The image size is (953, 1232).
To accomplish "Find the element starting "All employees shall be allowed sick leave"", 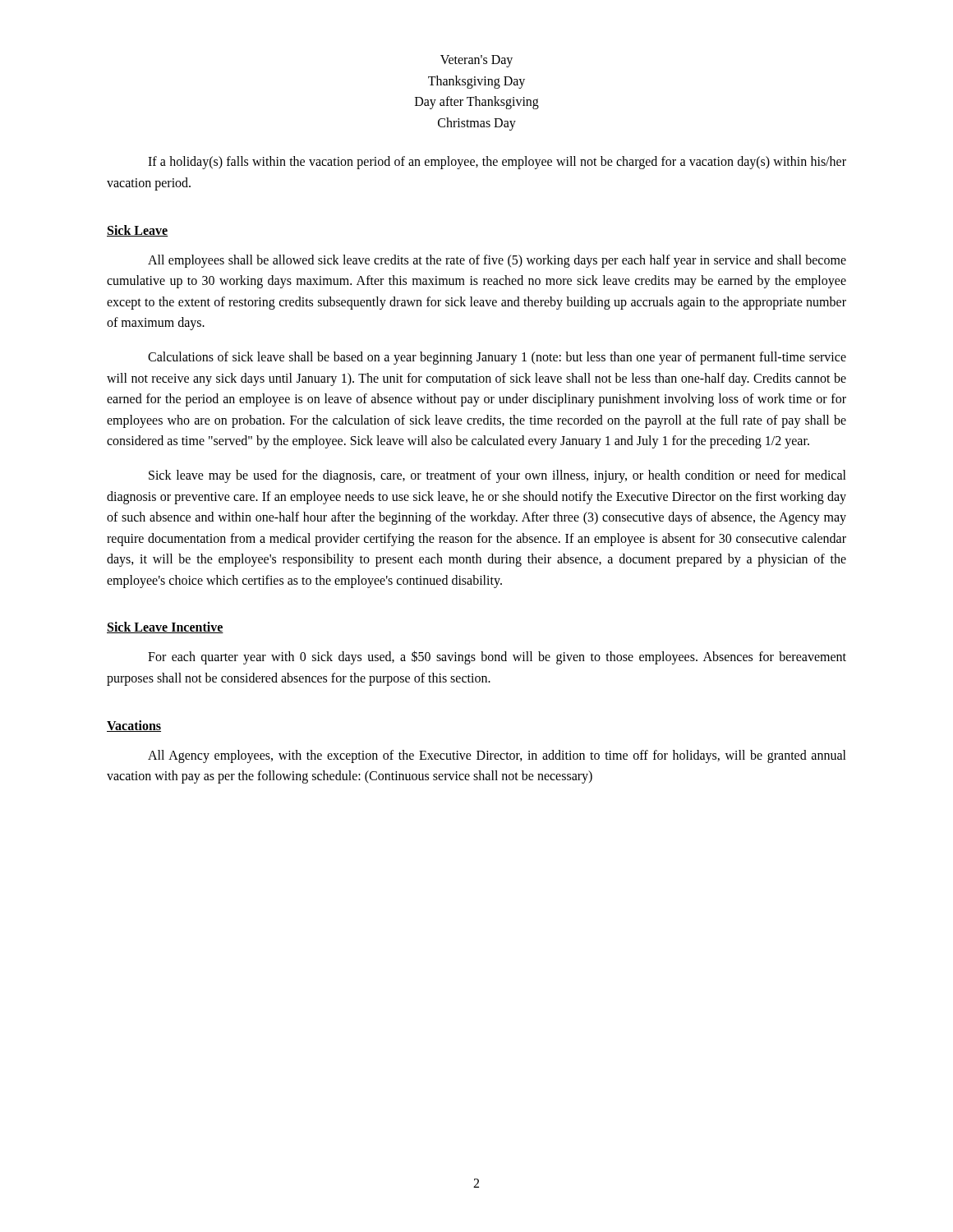I will point(476,291).
